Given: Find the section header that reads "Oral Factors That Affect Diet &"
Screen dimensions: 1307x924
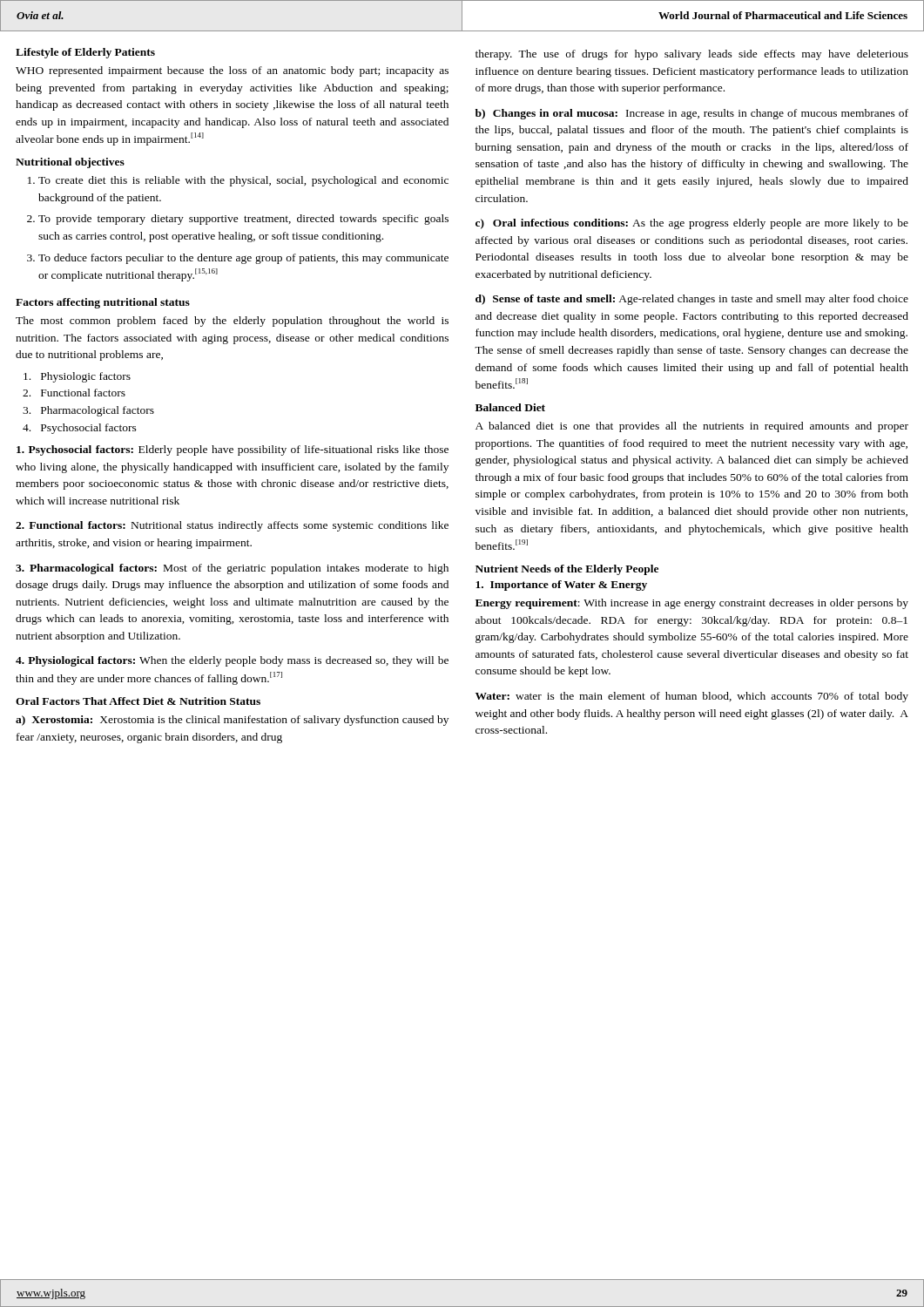Looking at the screenshot, I should [138, 701].
